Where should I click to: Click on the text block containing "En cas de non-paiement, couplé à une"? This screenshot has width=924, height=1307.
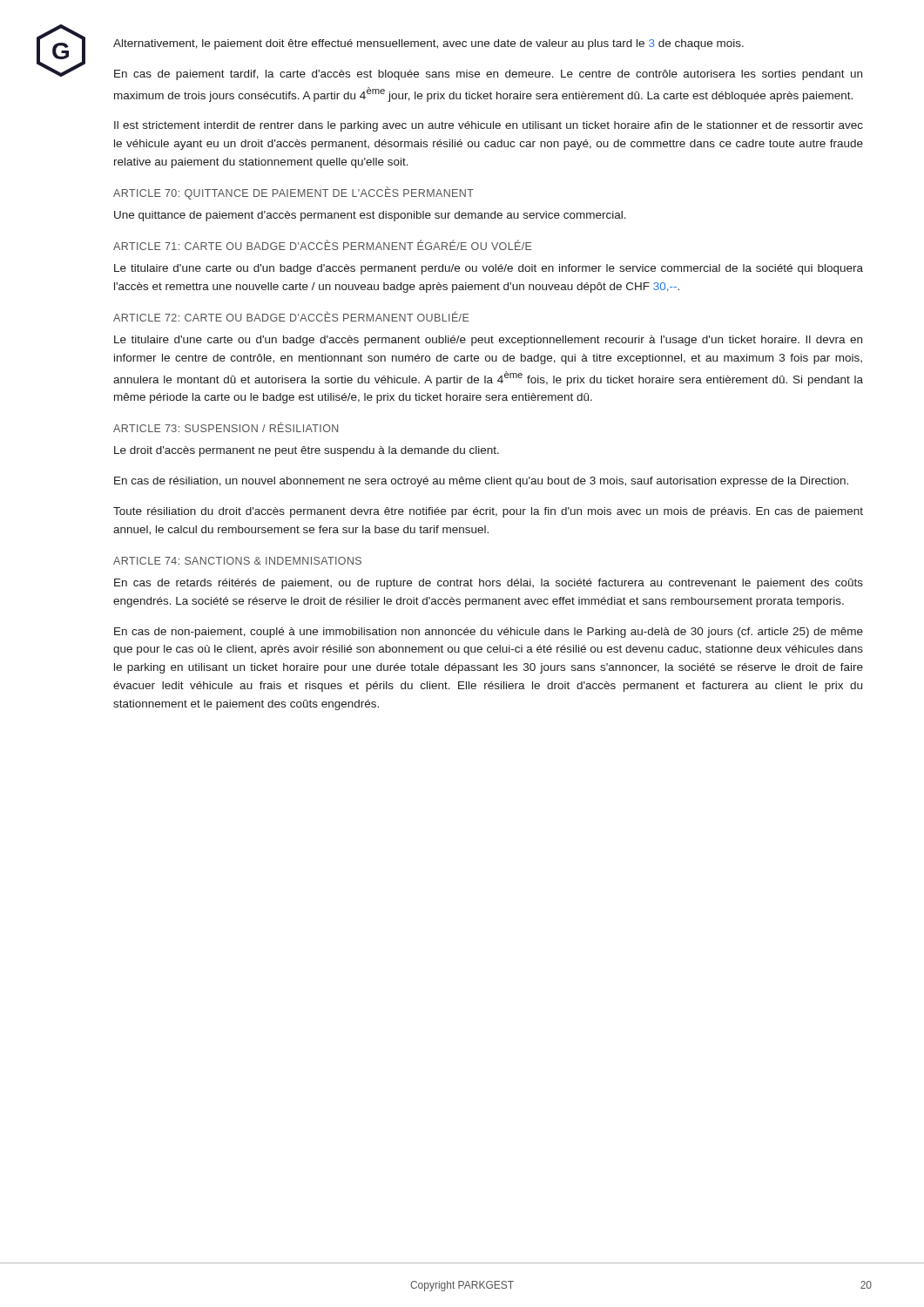488,667
